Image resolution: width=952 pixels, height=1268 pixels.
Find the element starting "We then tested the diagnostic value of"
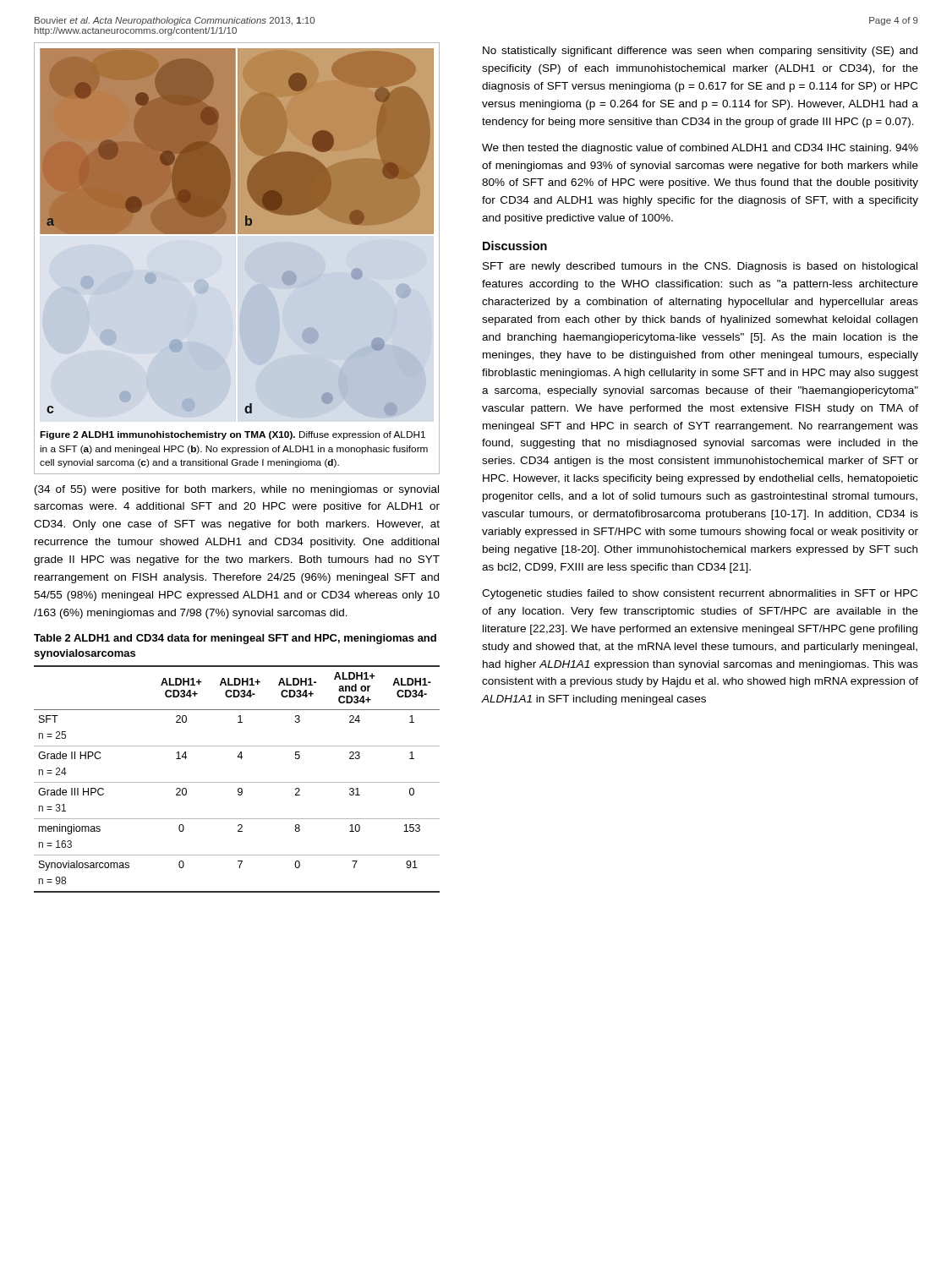click(700, 183)
